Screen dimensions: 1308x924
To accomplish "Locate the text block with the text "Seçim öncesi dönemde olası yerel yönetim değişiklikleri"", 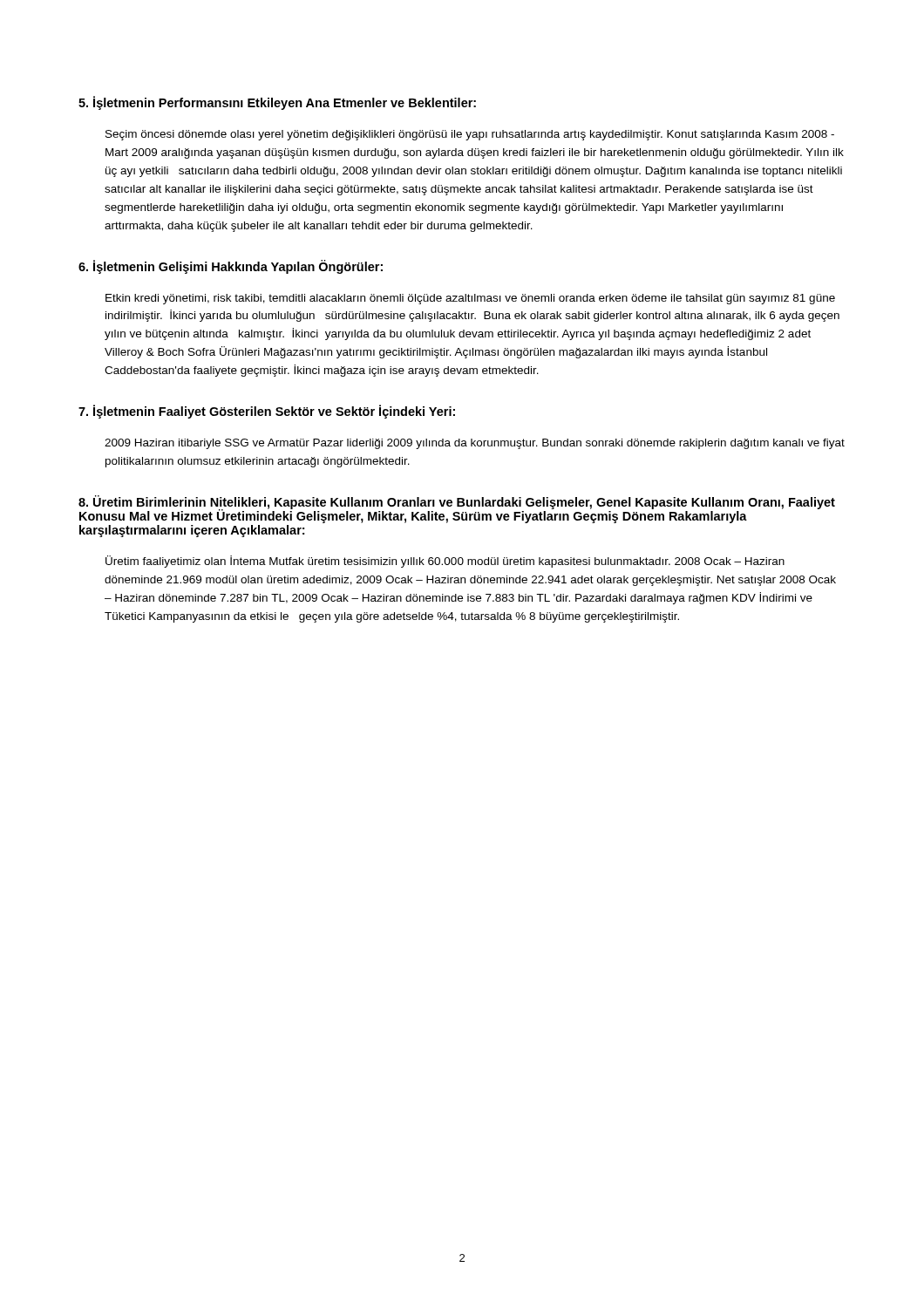I will (474, 179).
